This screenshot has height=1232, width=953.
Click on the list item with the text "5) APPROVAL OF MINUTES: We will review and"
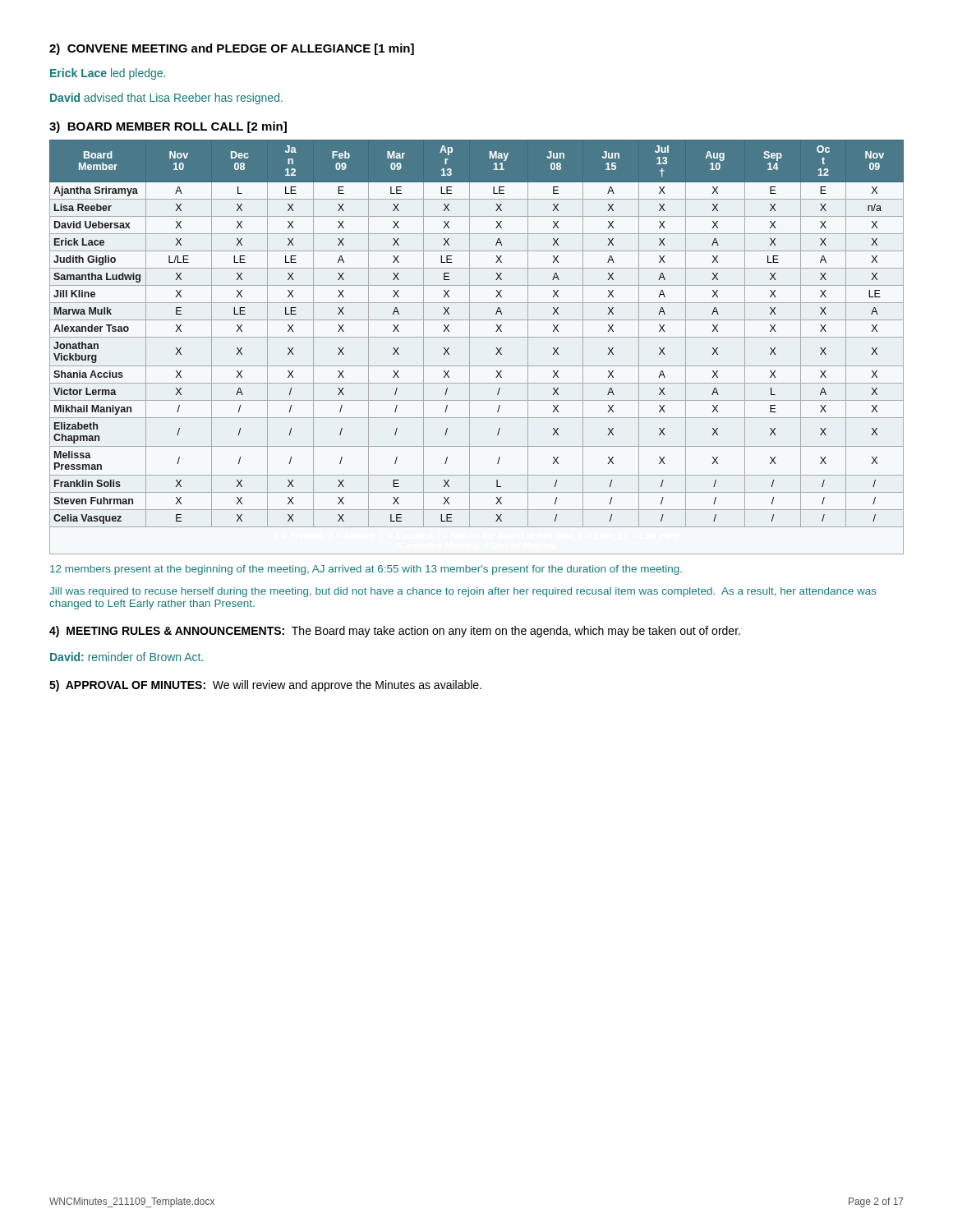click(266, 685)
